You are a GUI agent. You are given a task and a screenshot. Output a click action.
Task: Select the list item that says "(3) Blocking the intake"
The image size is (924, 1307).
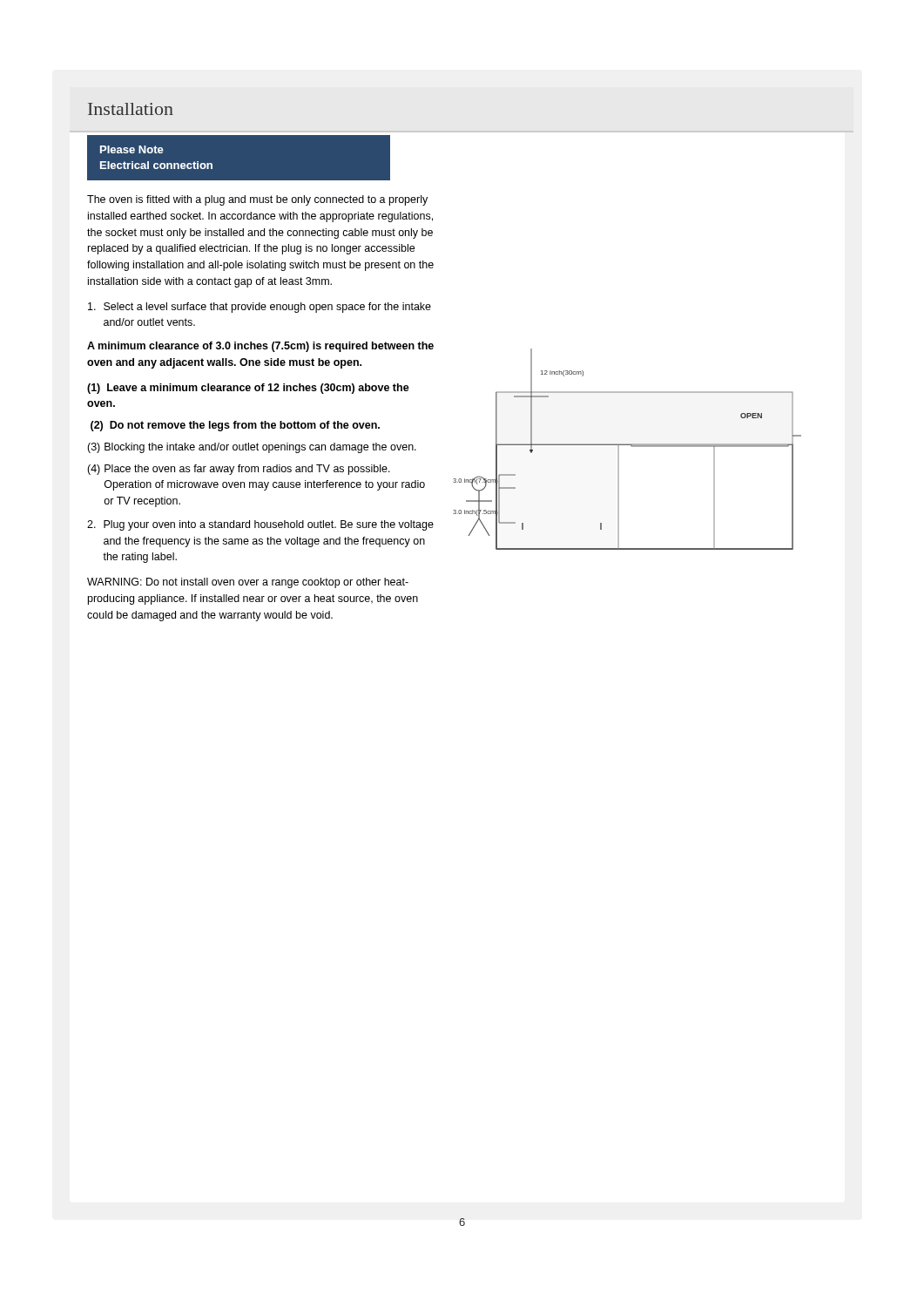coord(252,447)
